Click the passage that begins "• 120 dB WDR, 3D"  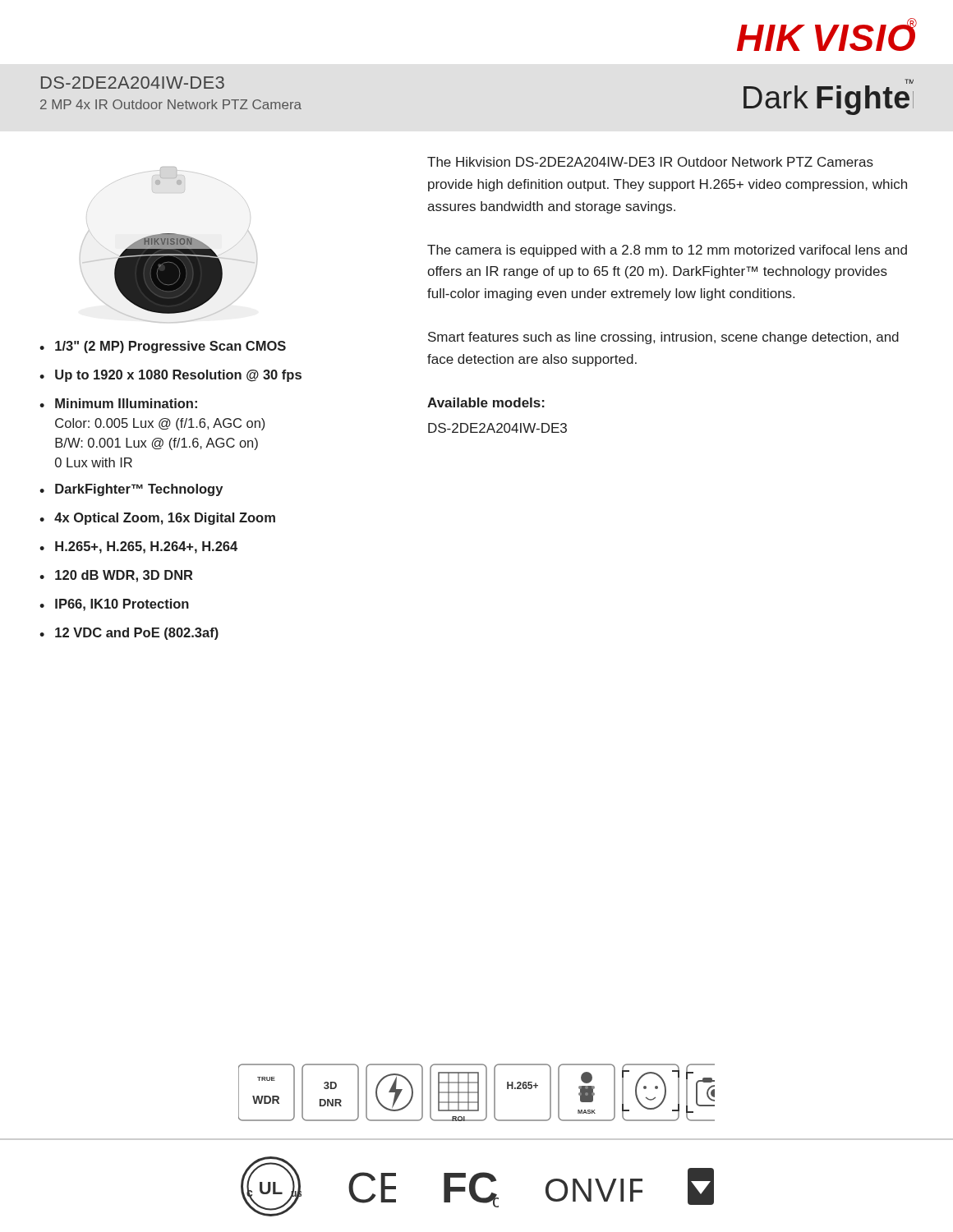[116, 577]
